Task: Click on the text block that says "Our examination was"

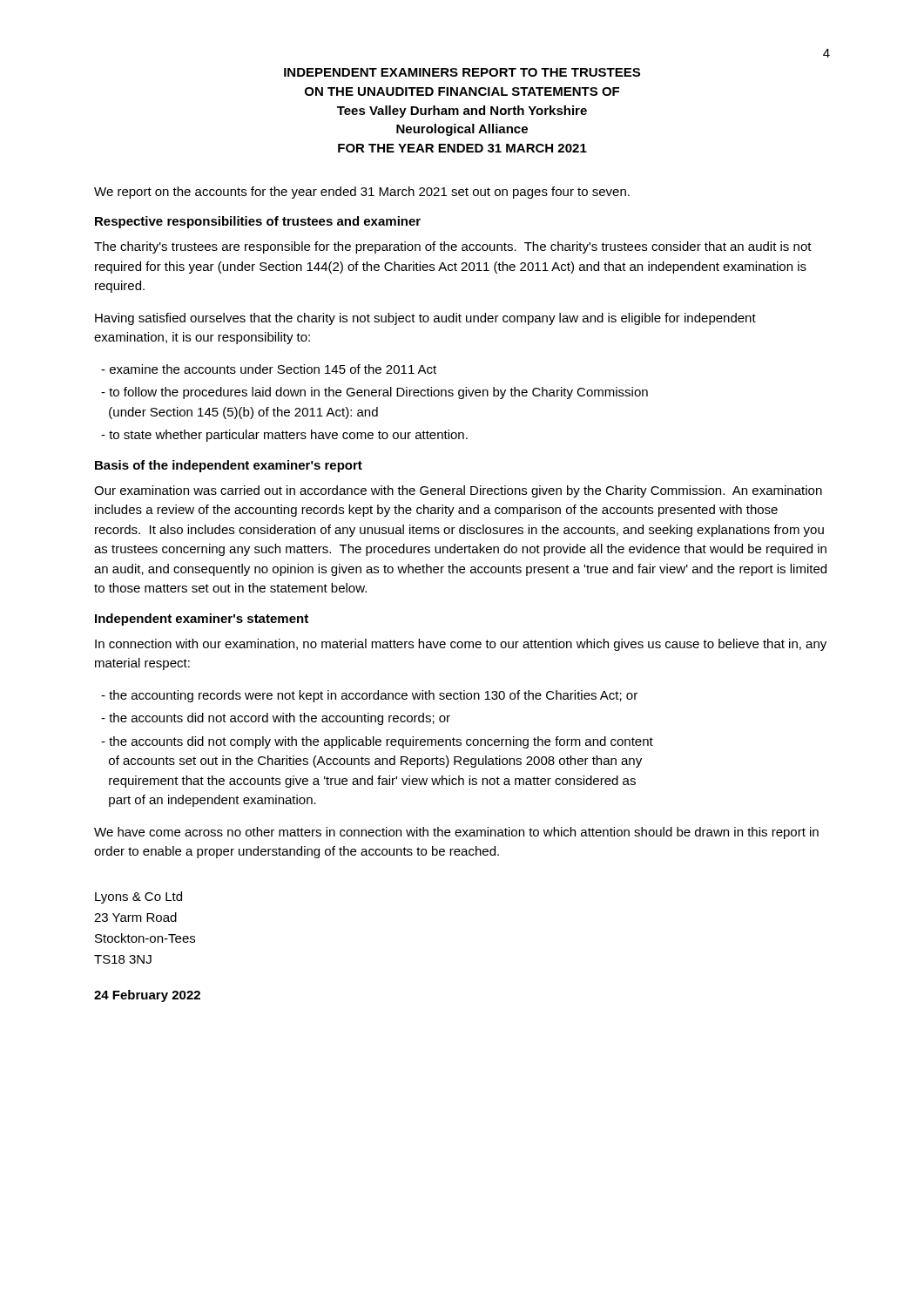Action: (x=461, y=539)
